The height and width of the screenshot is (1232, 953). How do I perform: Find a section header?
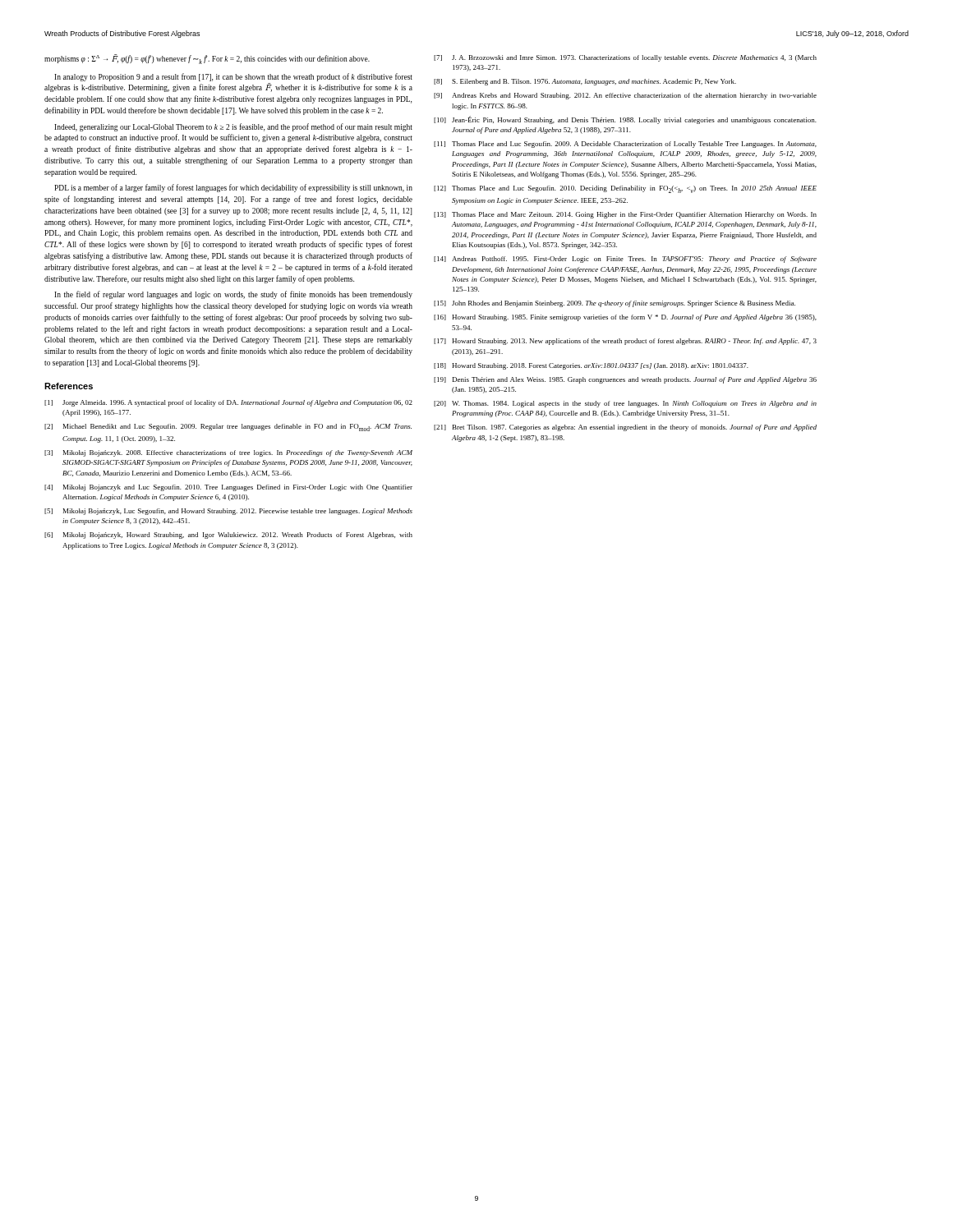click(x=228, y=386)
